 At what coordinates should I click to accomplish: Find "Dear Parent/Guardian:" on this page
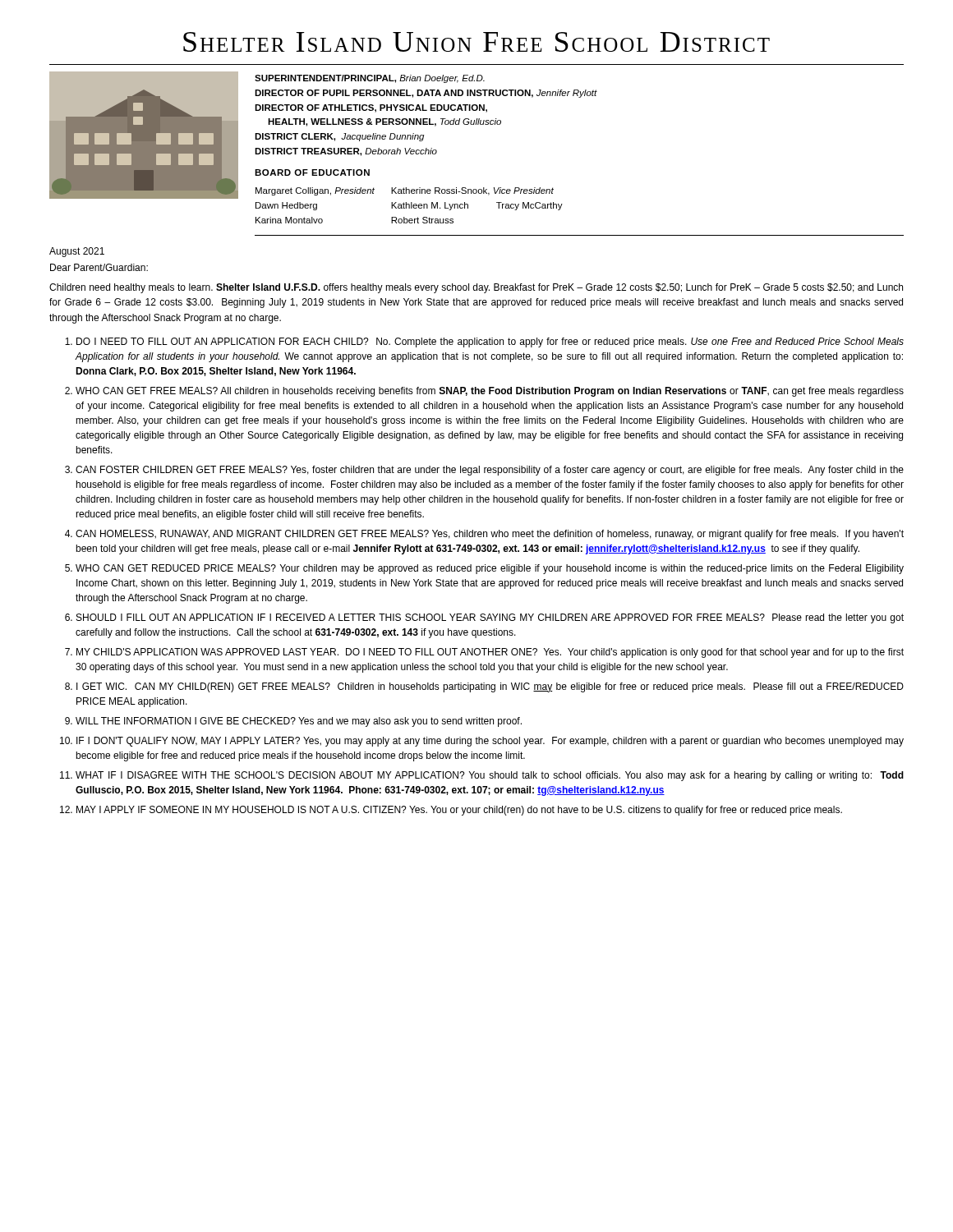(99, 268)
